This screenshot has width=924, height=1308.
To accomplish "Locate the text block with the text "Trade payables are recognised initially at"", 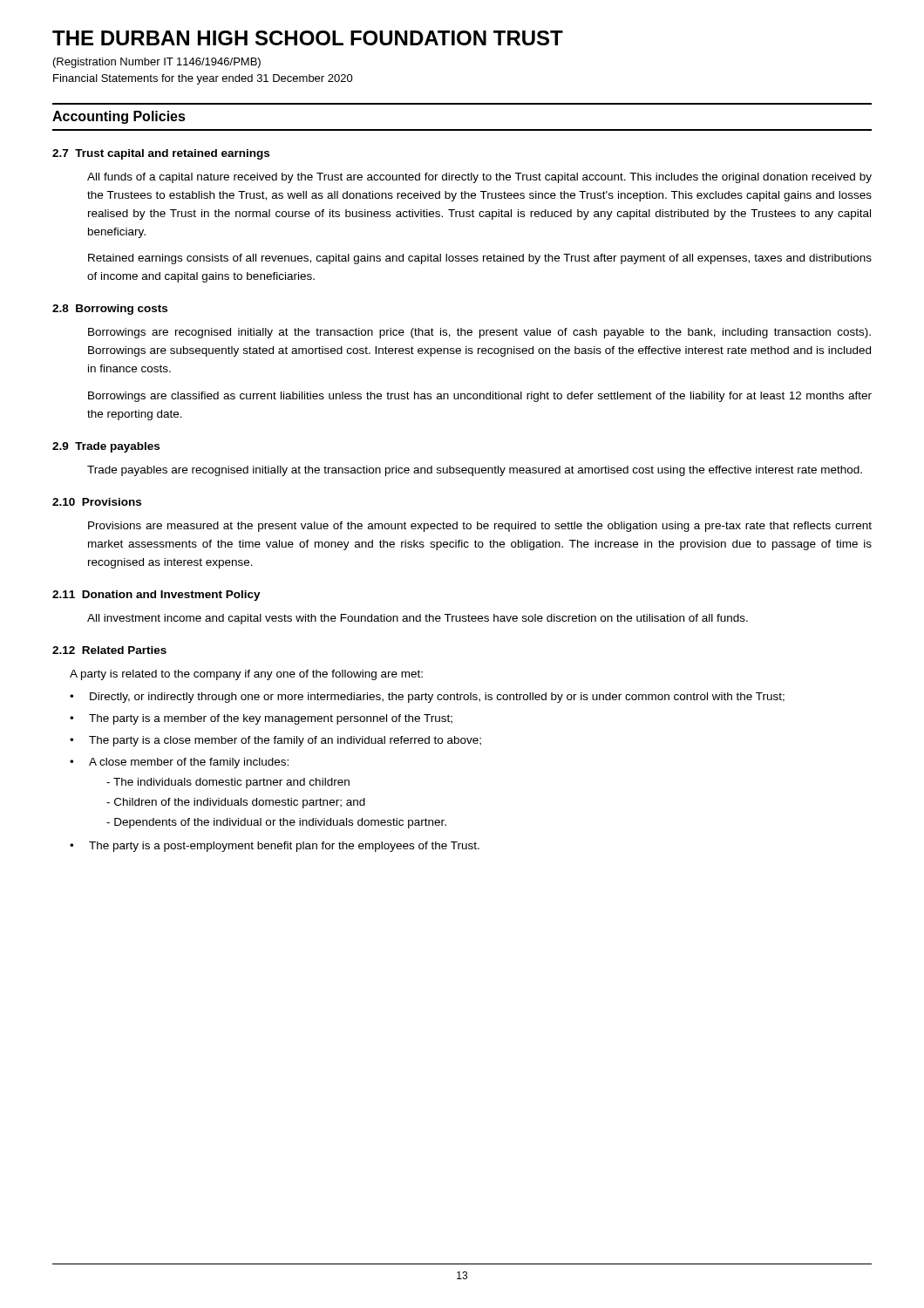I will coord(475,470).
